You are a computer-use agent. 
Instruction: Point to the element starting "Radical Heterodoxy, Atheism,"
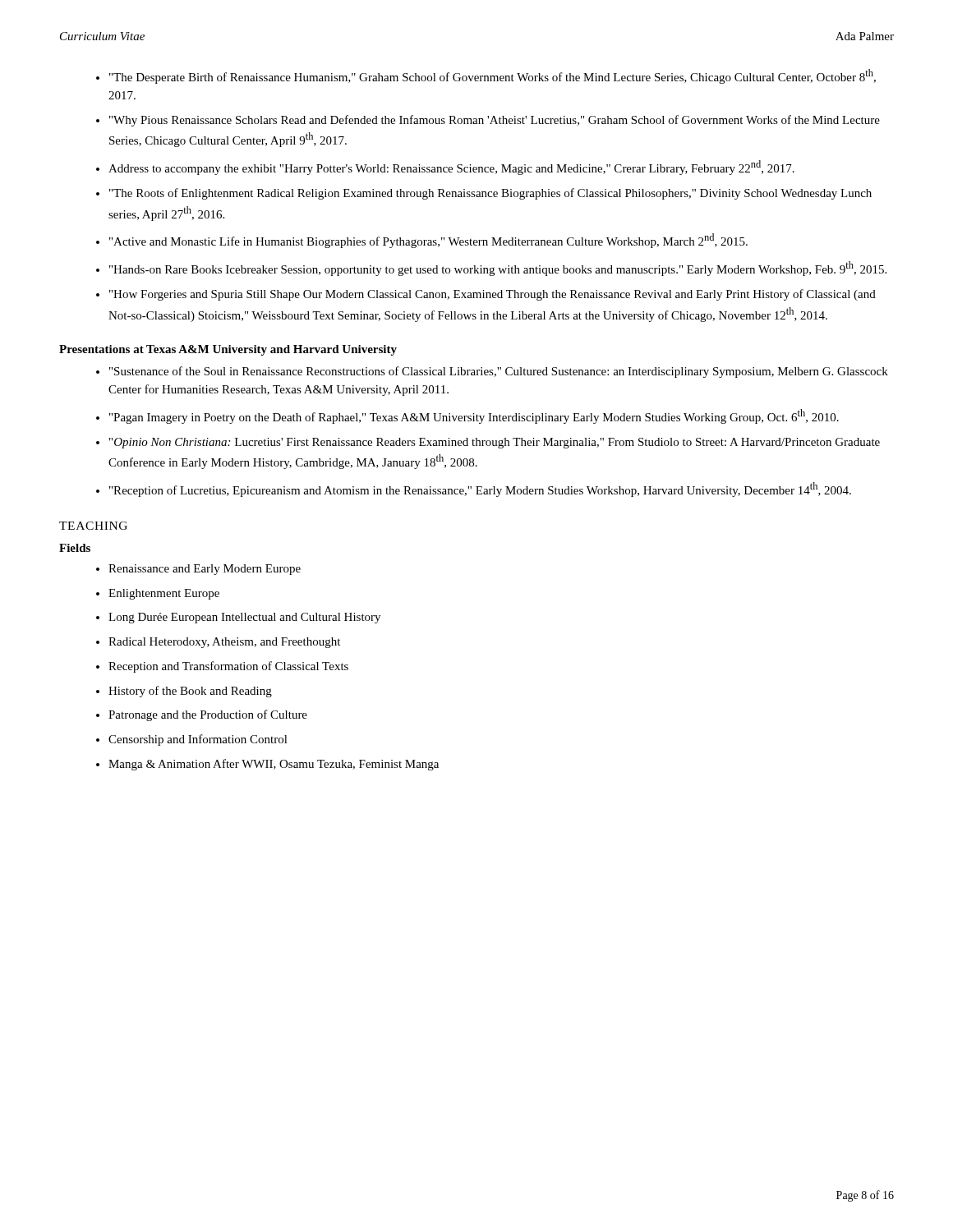pos(224,643)
